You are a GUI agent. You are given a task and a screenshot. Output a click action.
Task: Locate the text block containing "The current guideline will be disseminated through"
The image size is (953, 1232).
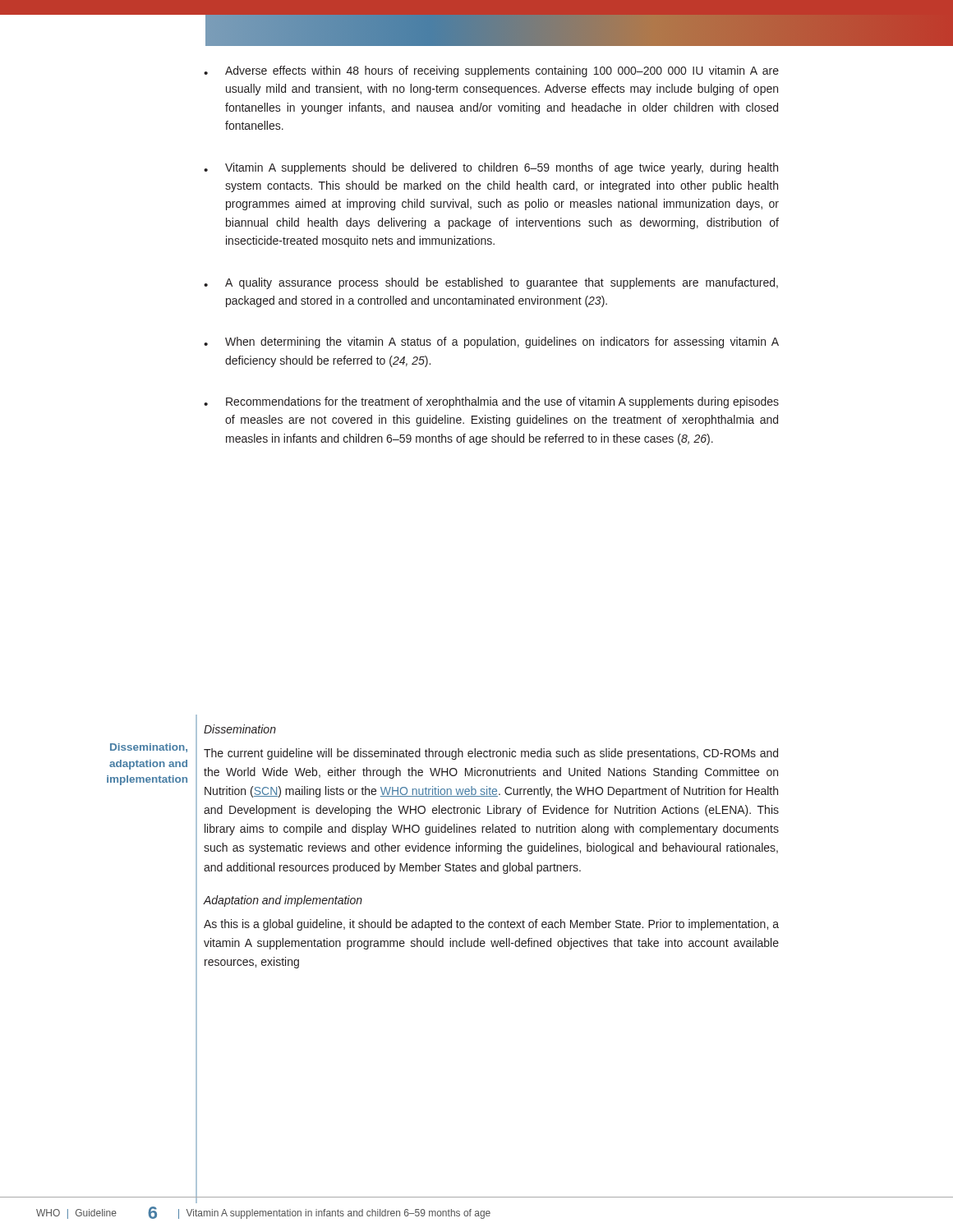click(491, 810)
